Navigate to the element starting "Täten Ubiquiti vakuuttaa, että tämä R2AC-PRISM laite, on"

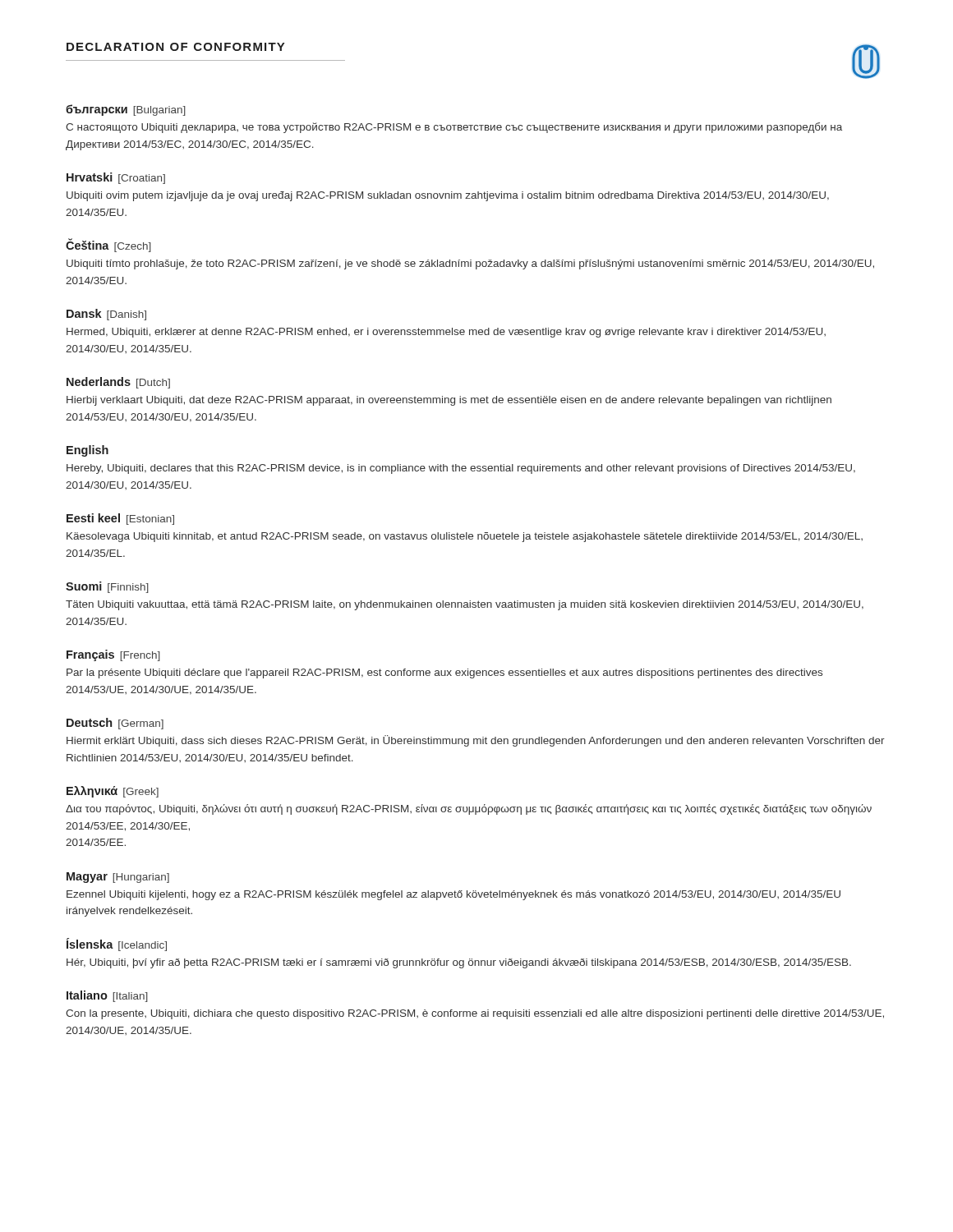(476, 613)
